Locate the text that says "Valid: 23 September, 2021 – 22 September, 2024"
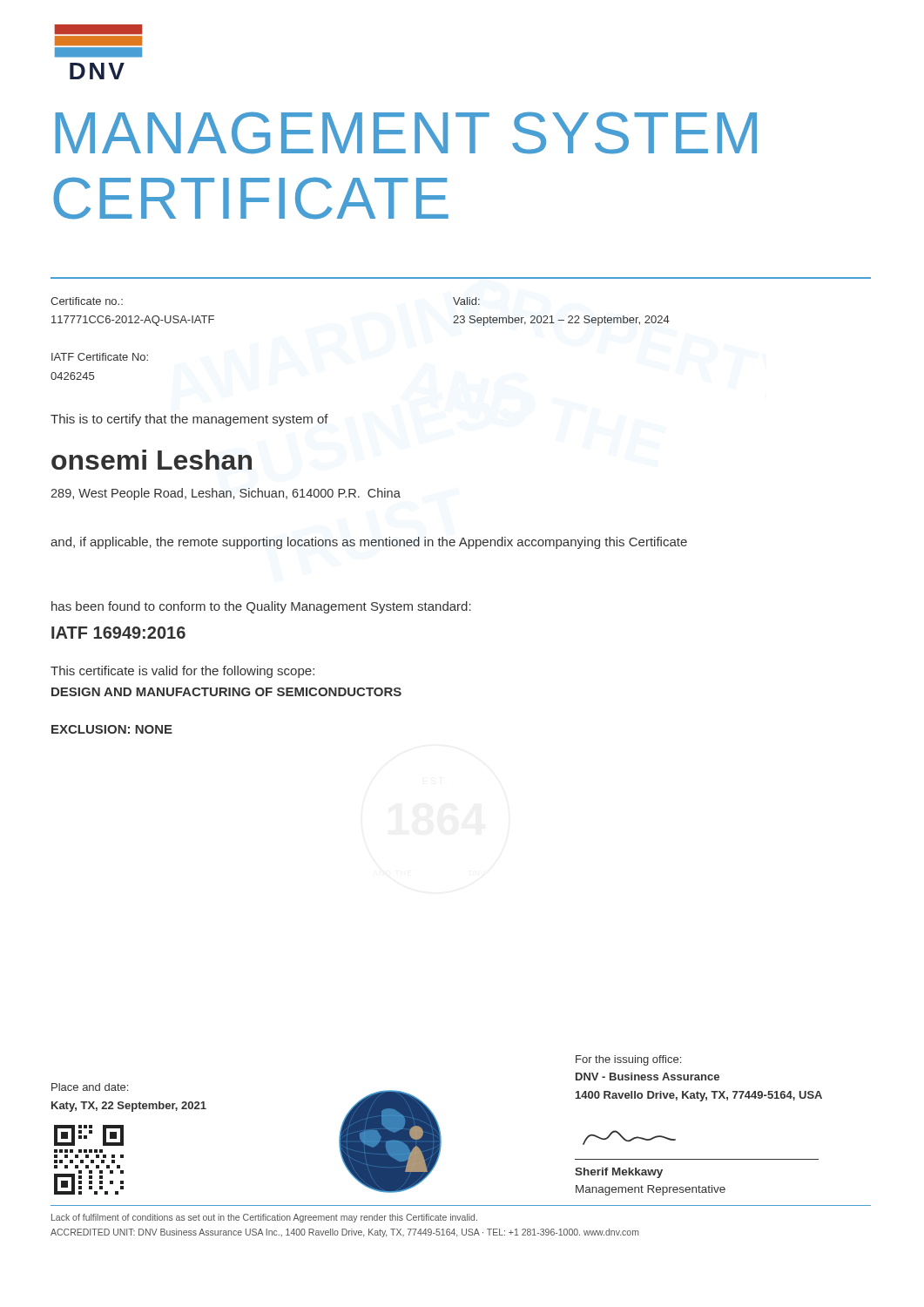 [561, 310]
